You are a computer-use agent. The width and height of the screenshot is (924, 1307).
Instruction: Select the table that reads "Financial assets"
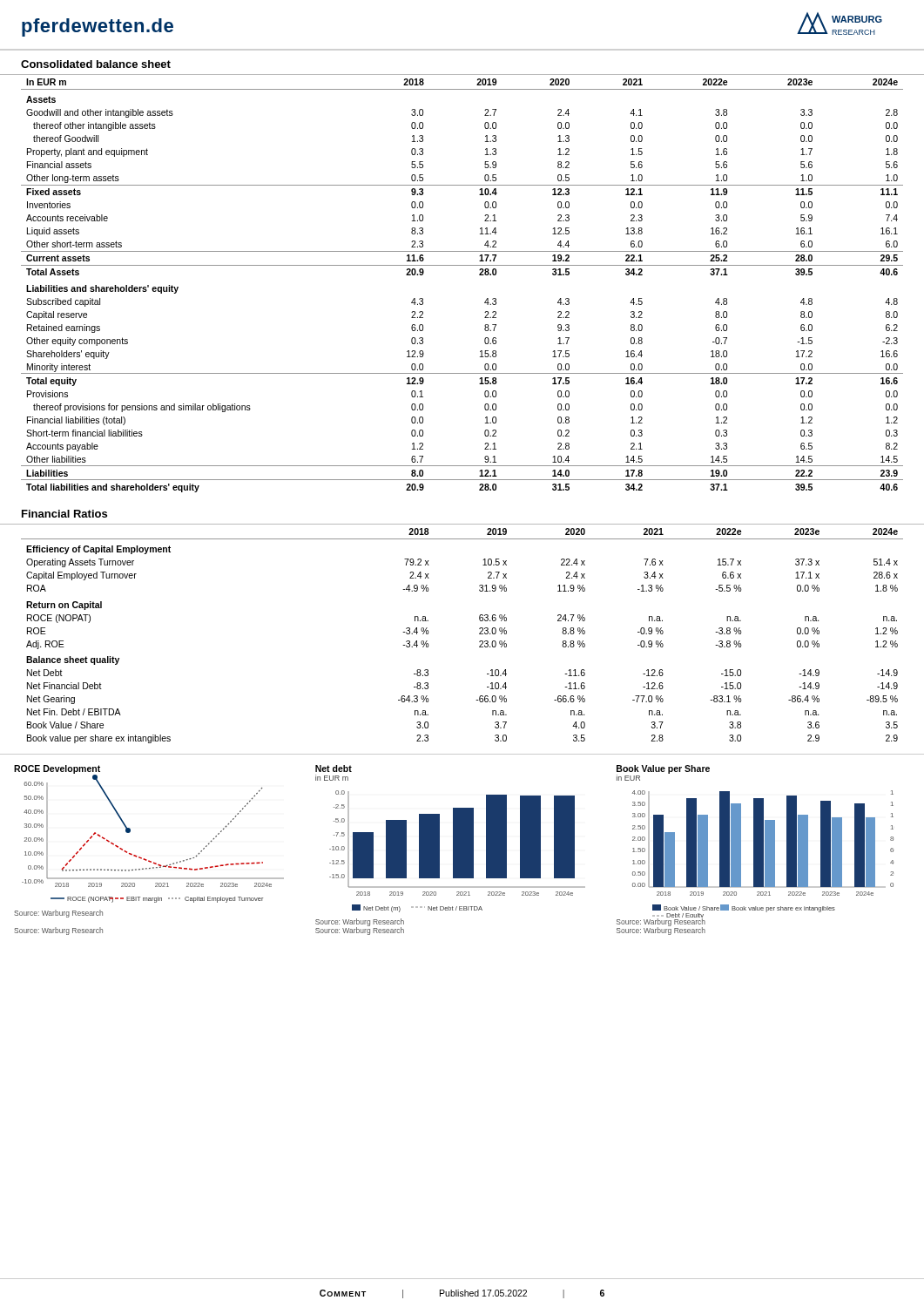[x=462, y=284]
